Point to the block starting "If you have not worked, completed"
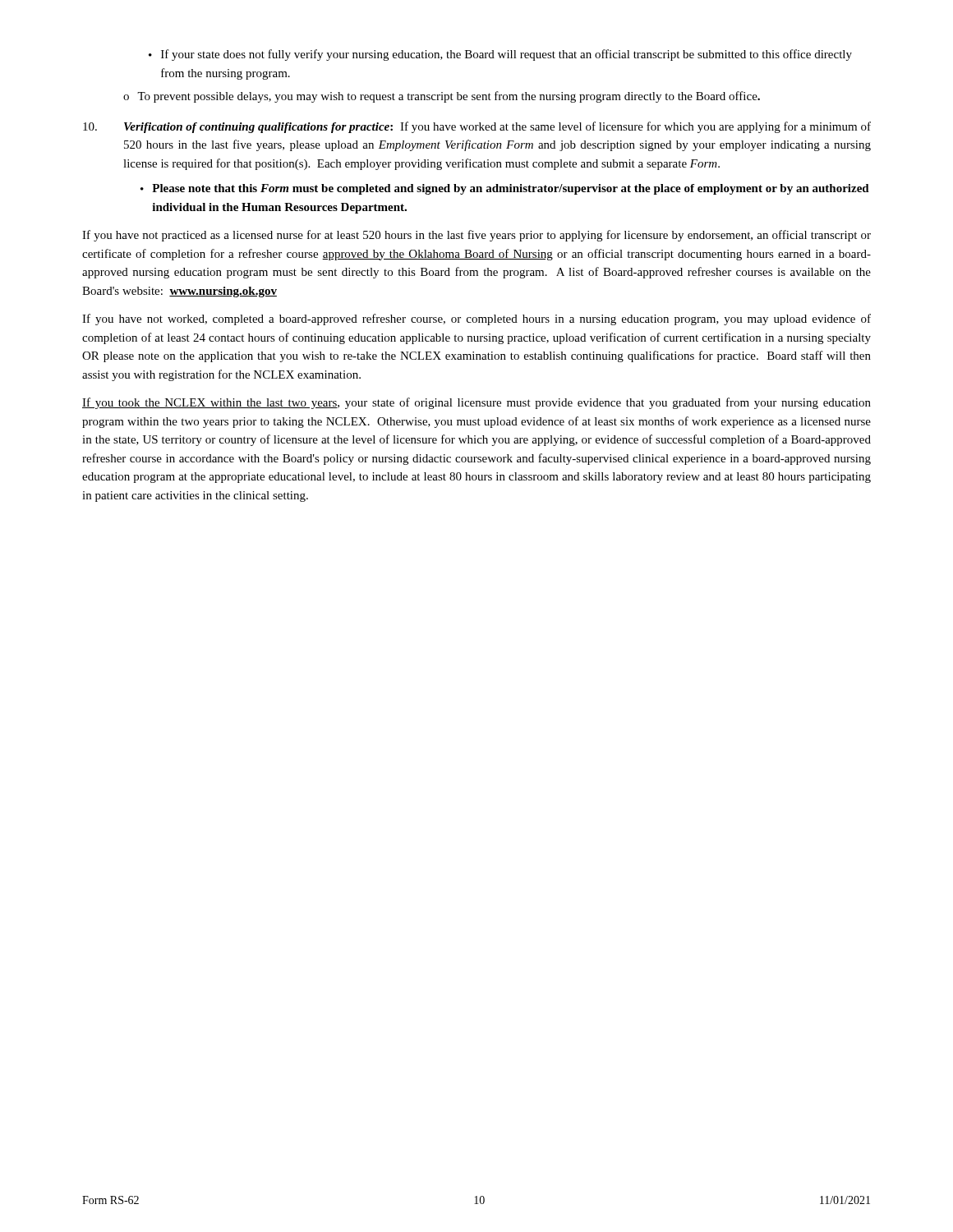Screen dimensions: 1232x953 (x=476, y=346)
